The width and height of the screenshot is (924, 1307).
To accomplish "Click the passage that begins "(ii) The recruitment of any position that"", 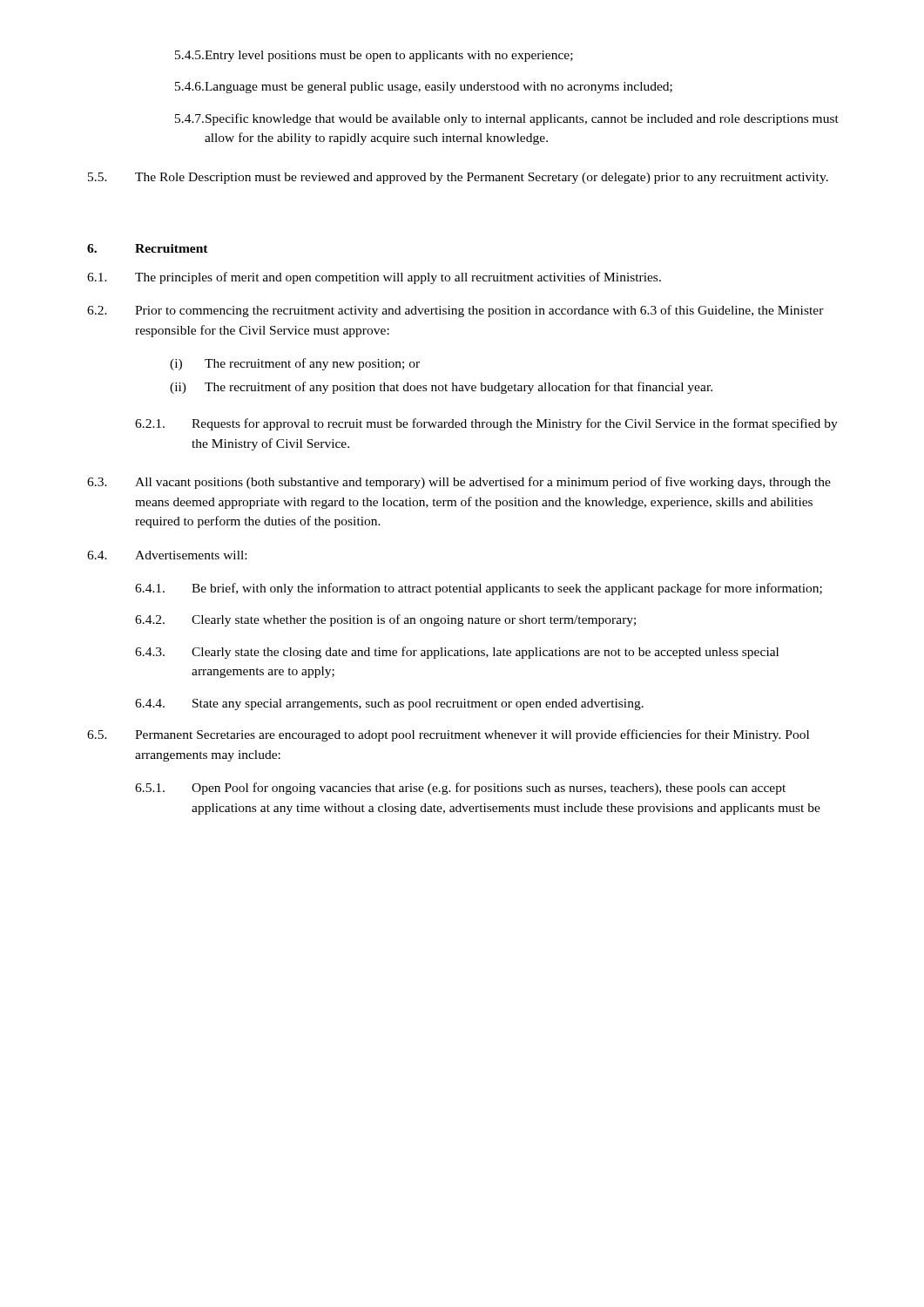I will [x=466, y=387].
